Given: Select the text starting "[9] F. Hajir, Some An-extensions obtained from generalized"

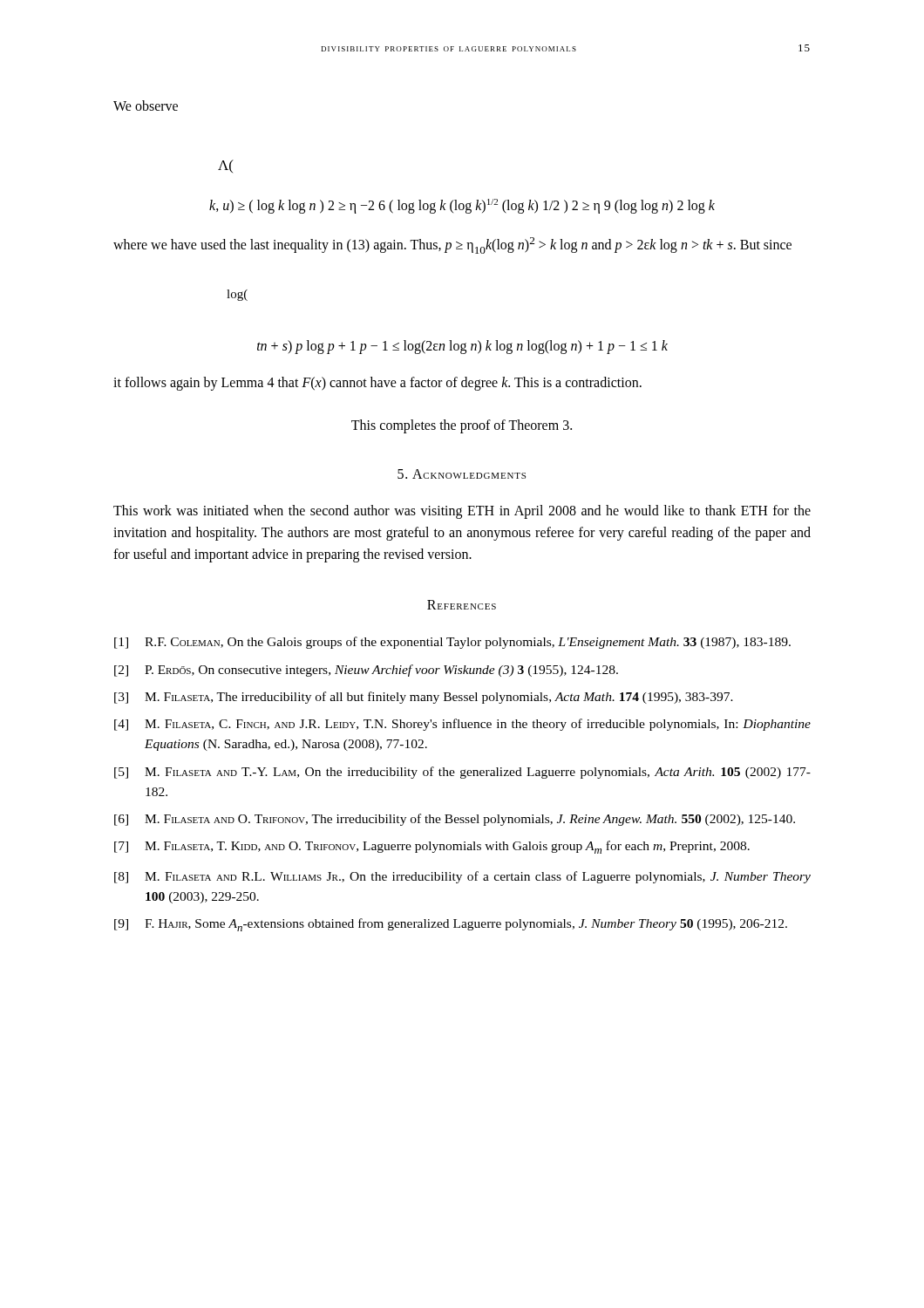Looking at the screenshot, I should pyautogui.click(x=462, y=925).
